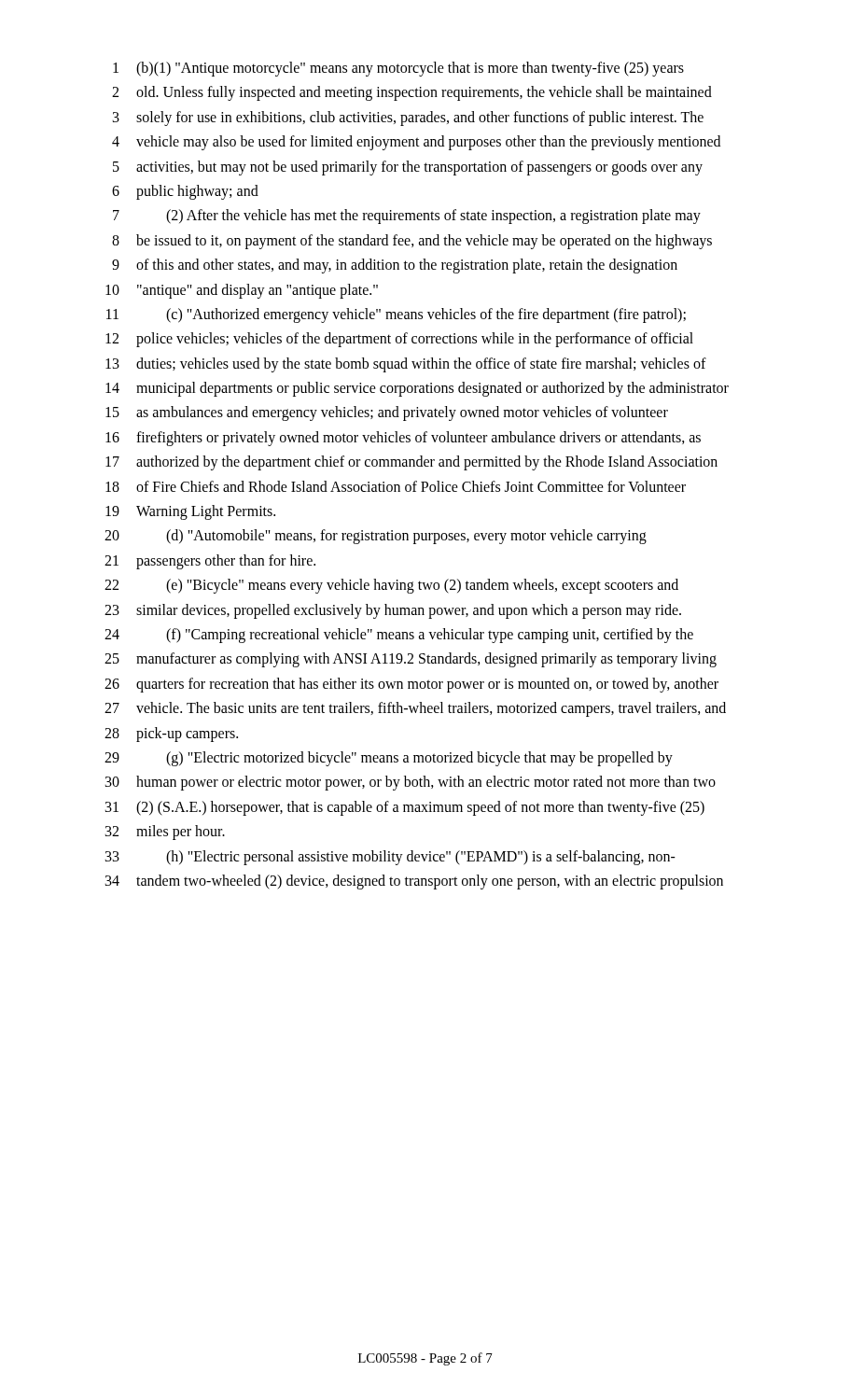850x1400 pixels.
Task: Point to the block beginning "33 (h) "Electric personal"
Action: click(425, 869)
